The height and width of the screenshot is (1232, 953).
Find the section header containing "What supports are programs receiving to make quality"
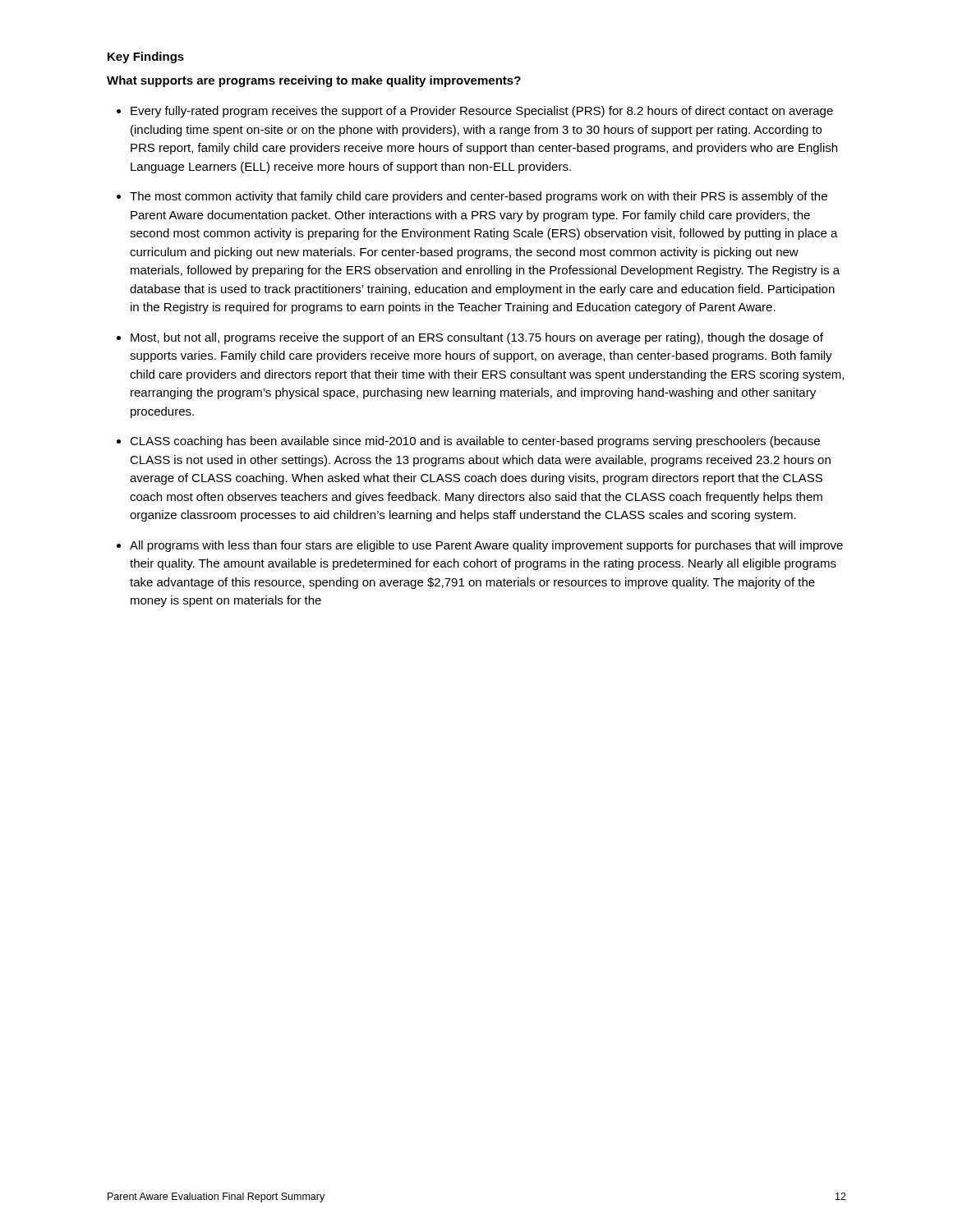click(x=314, y=80)
